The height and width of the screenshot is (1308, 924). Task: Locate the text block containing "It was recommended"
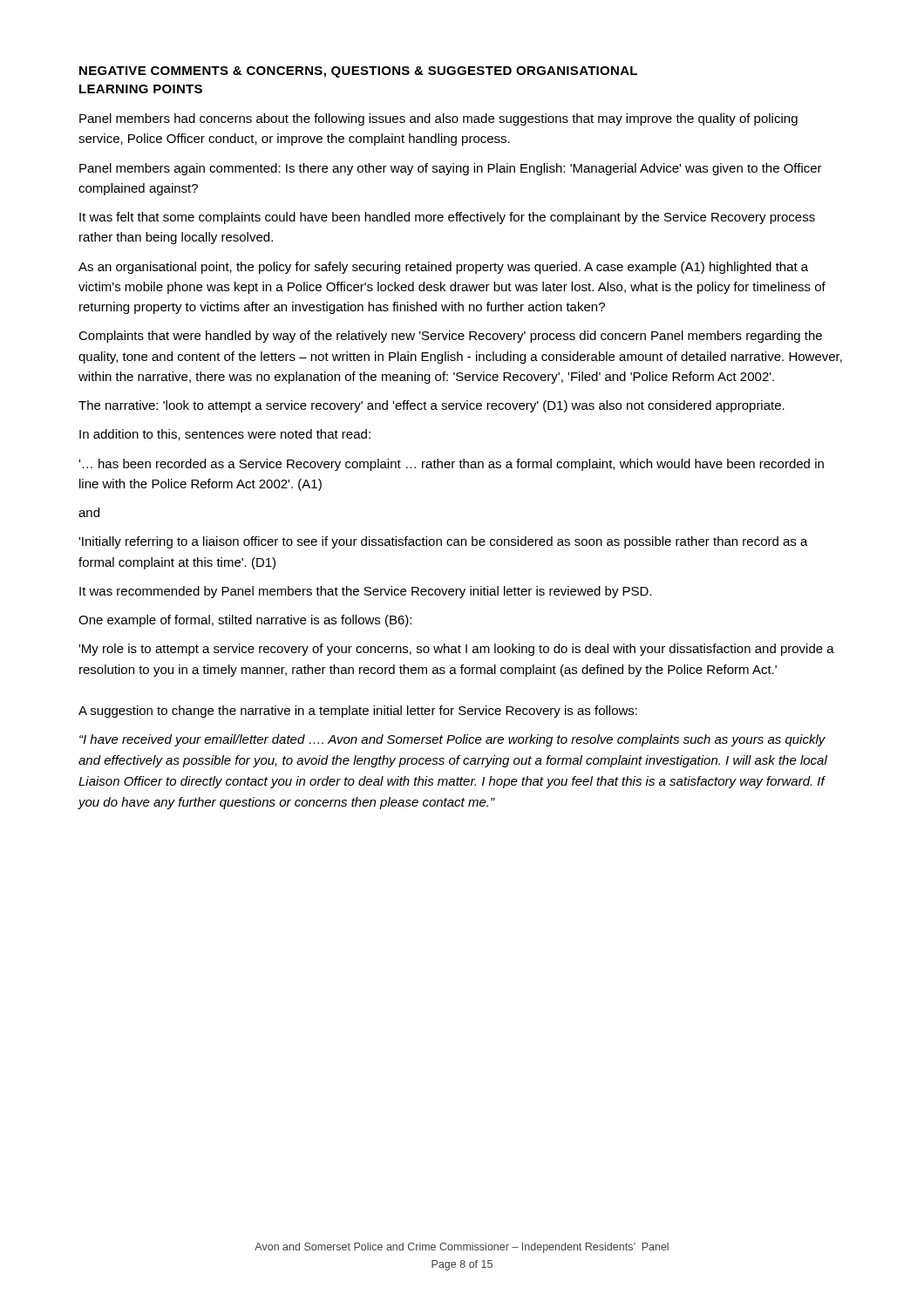tap(365, 591)
